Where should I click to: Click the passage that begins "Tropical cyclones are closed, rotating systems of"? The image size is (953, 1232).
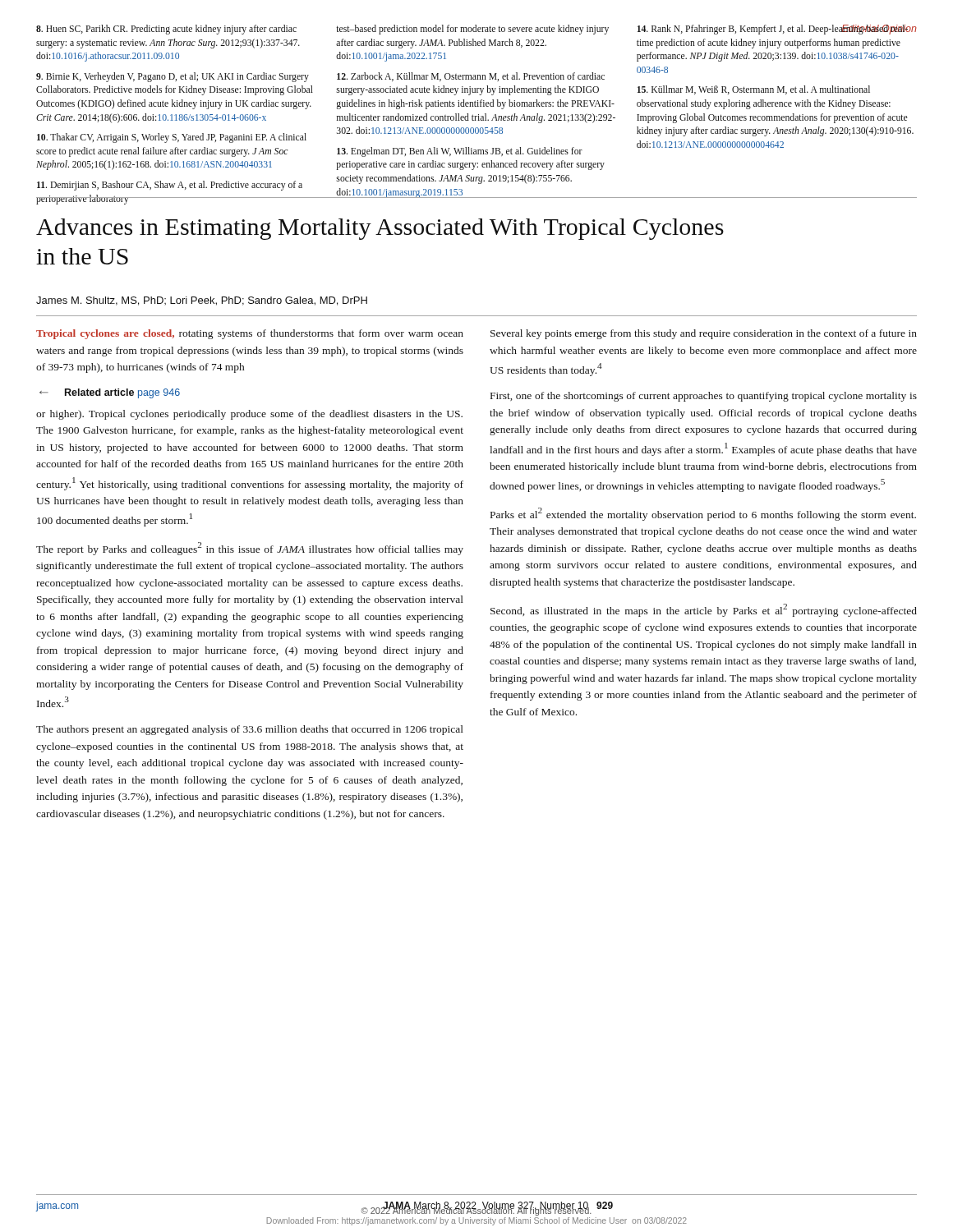[250, 574]
